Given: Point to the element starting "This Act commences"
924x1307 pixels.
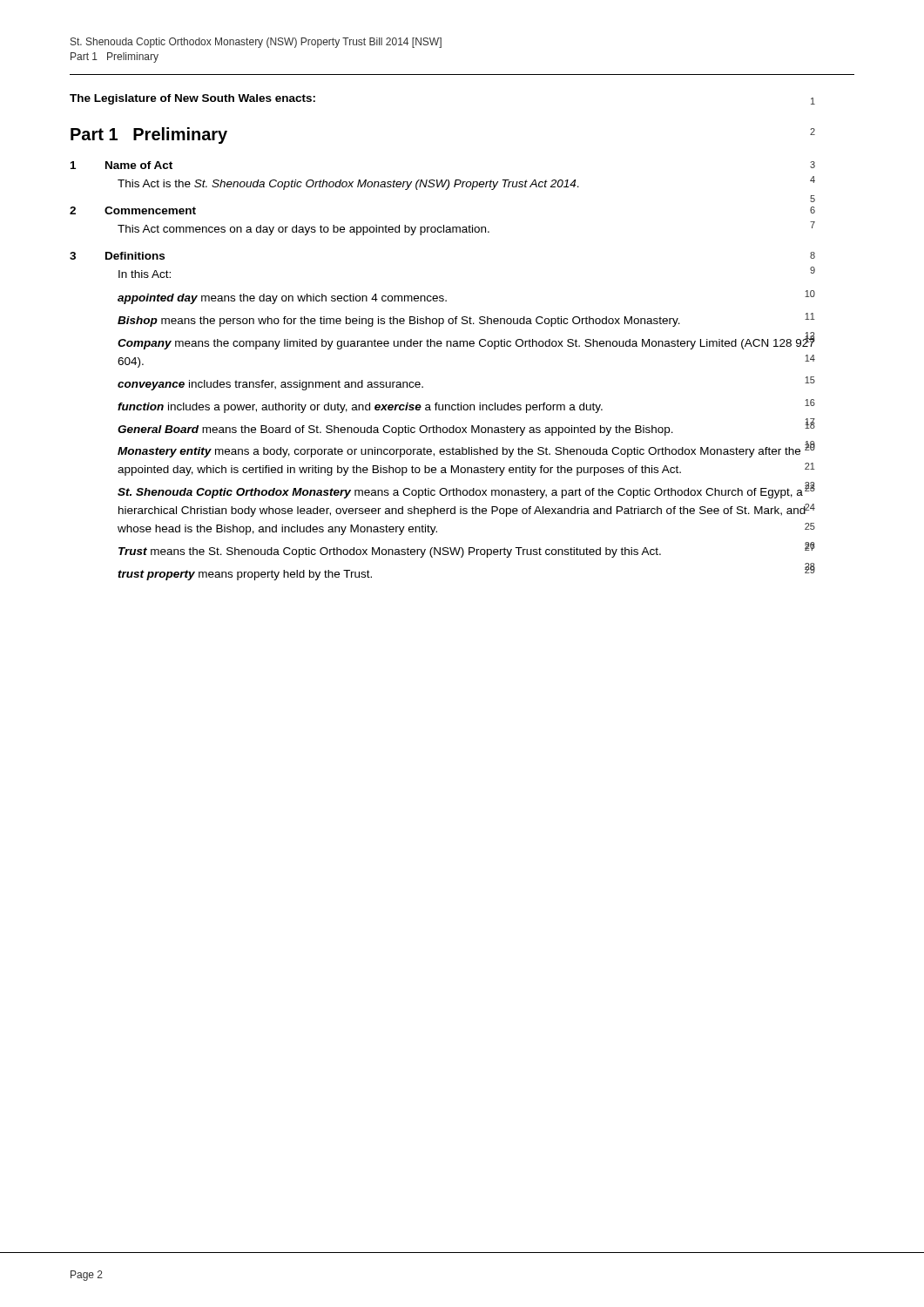Looking at the screenshot, I should [304, 229].
